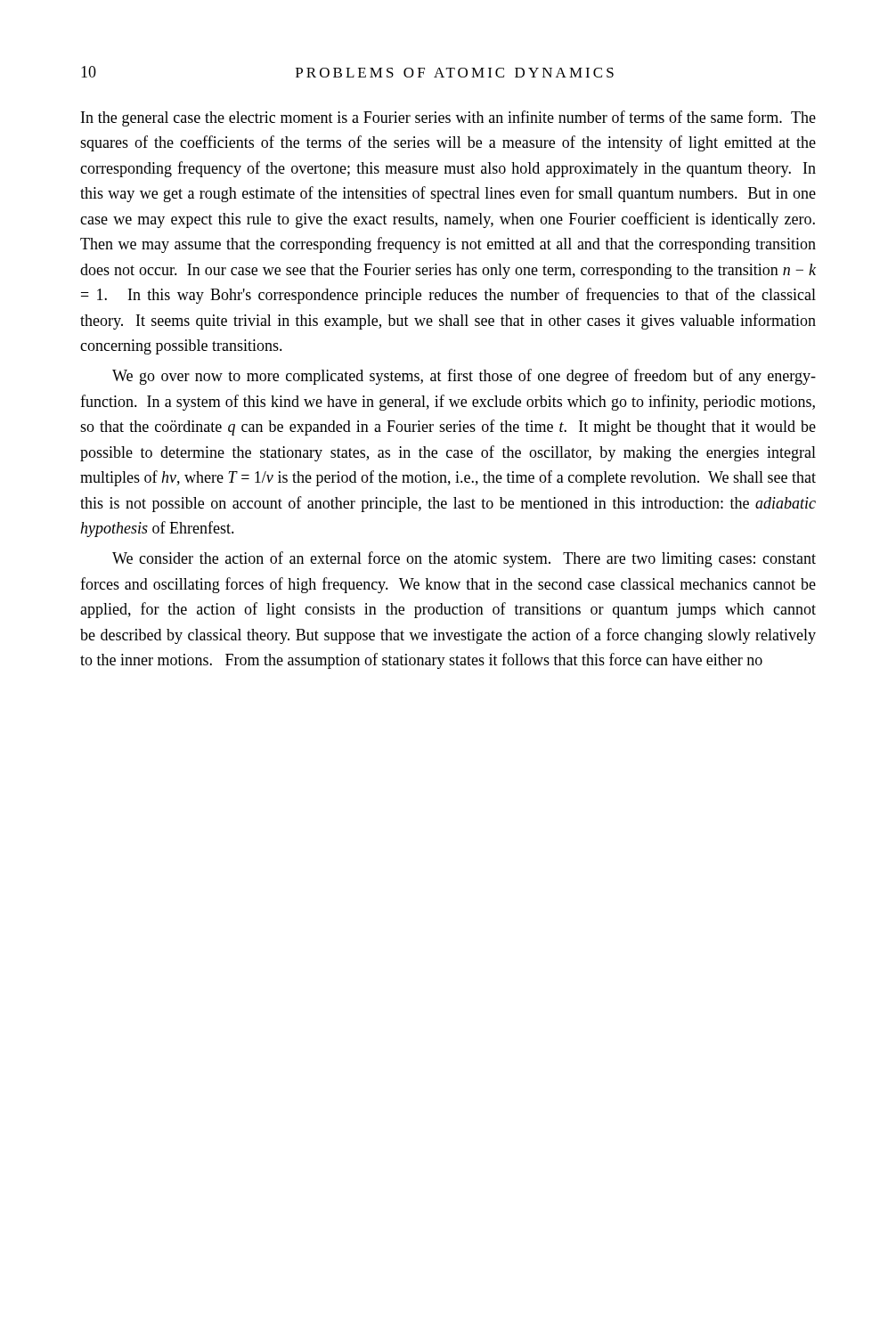Select the text starting "In the general case the electric moment is"

(448, 232)
